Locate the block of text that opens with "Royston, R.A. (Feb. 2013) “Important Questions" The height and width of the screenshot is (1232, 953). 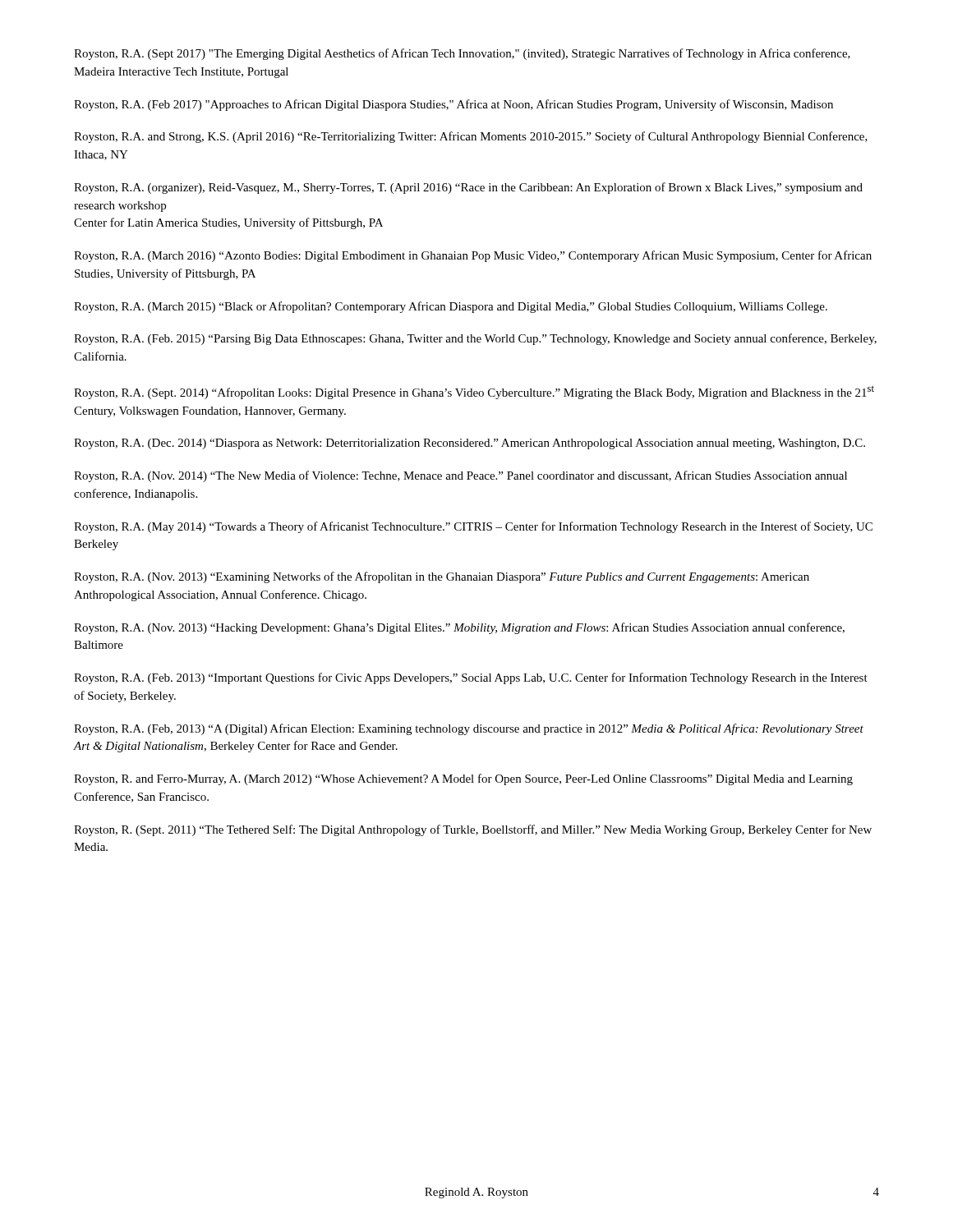click(471, 687)
